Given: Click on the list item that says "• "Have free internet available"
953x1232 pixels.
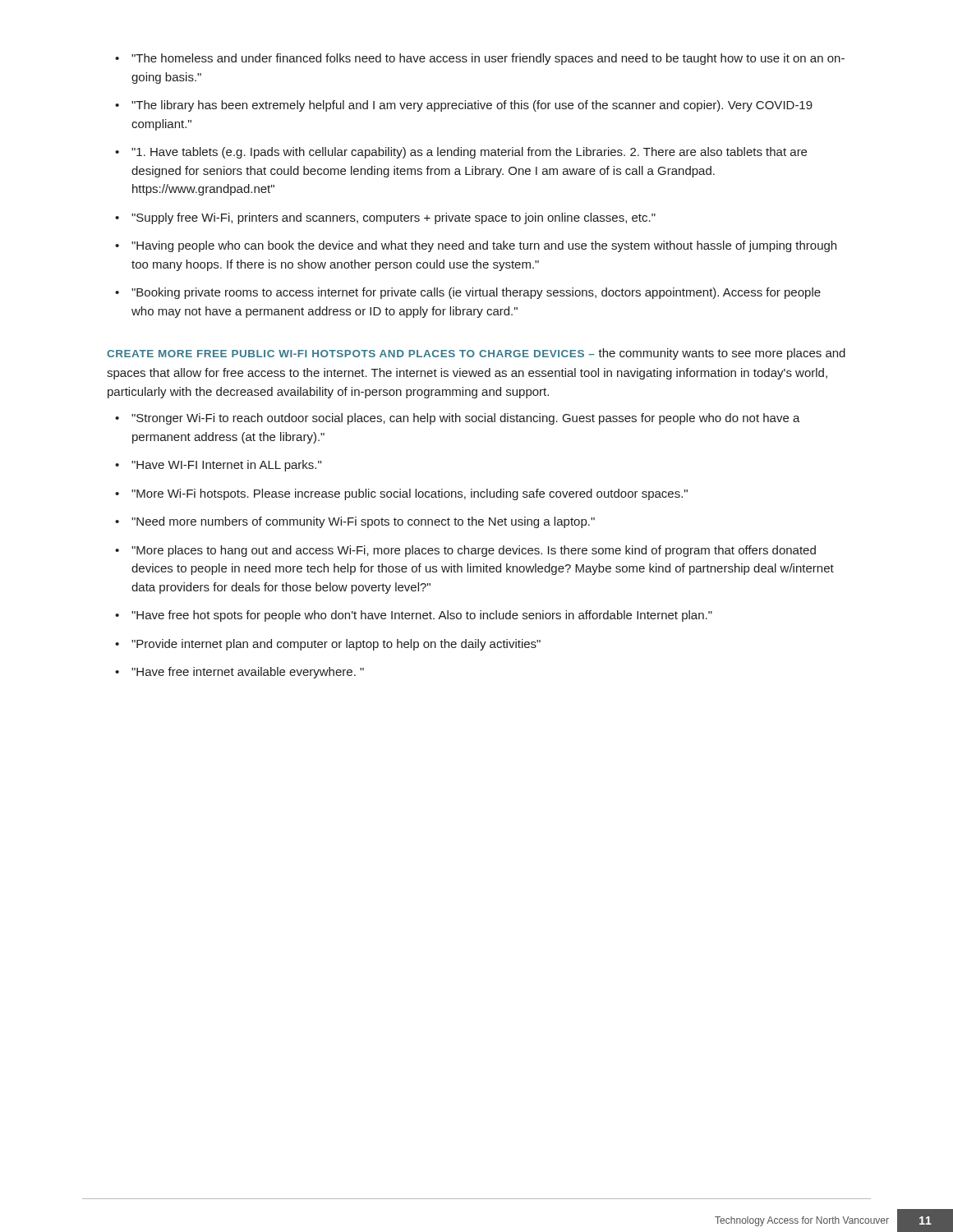Looking at the screenshot, I should pos(240,672).
